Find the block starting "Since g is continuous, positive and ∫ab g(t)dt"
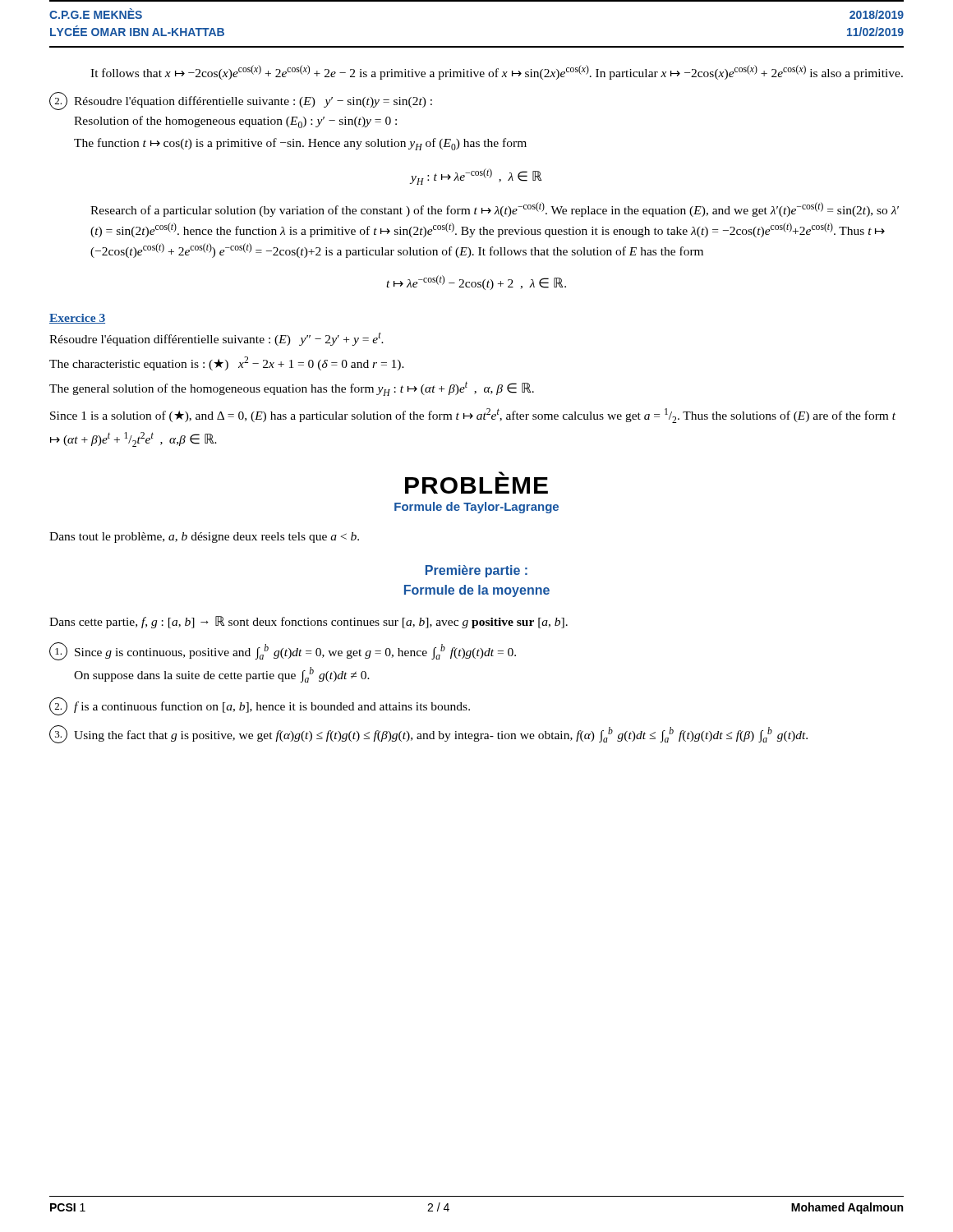This screenshot has width=953, height=1232. click(476, 665)
